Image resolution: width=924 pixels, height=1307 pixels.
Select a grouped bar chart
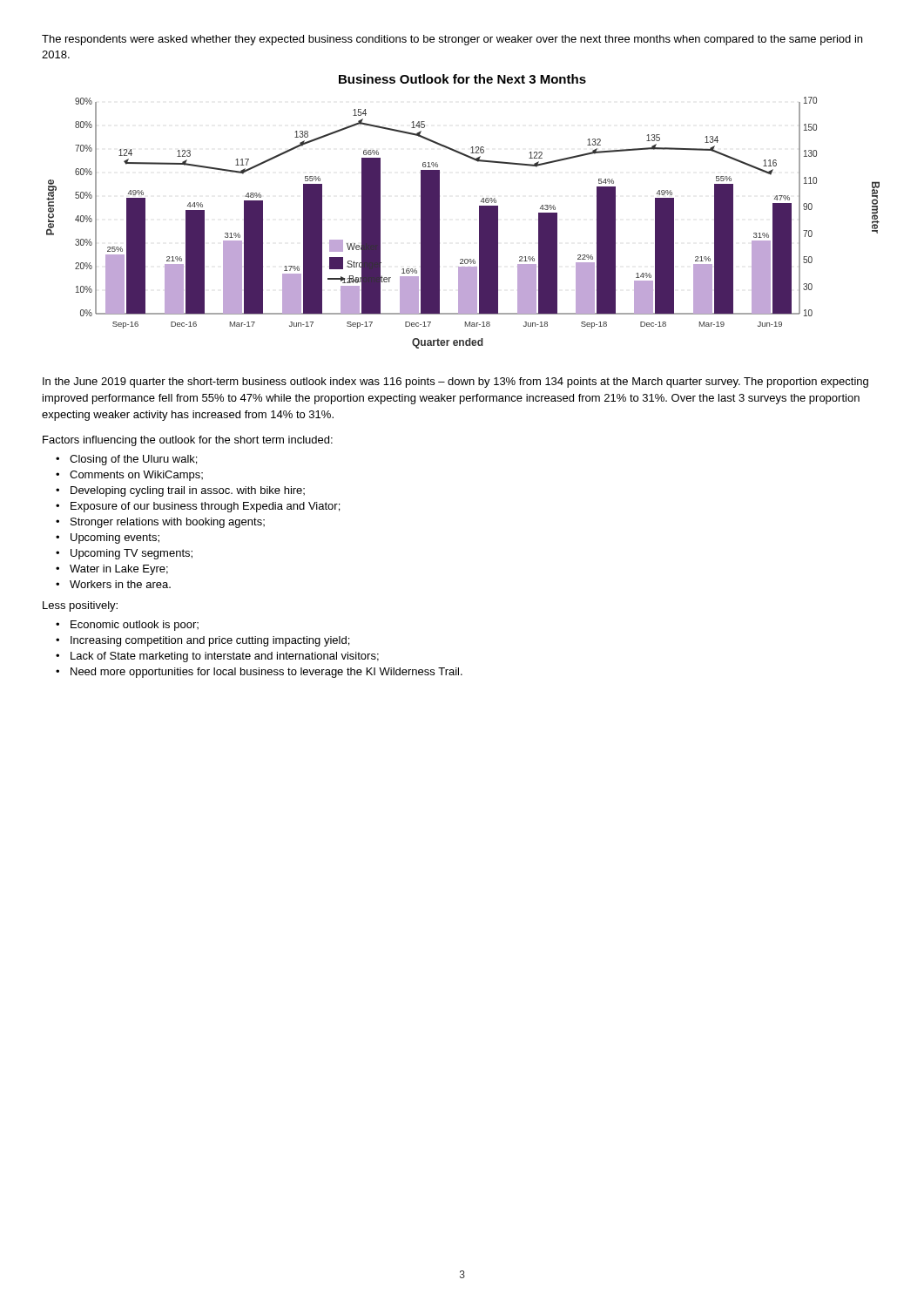(462, 227)
